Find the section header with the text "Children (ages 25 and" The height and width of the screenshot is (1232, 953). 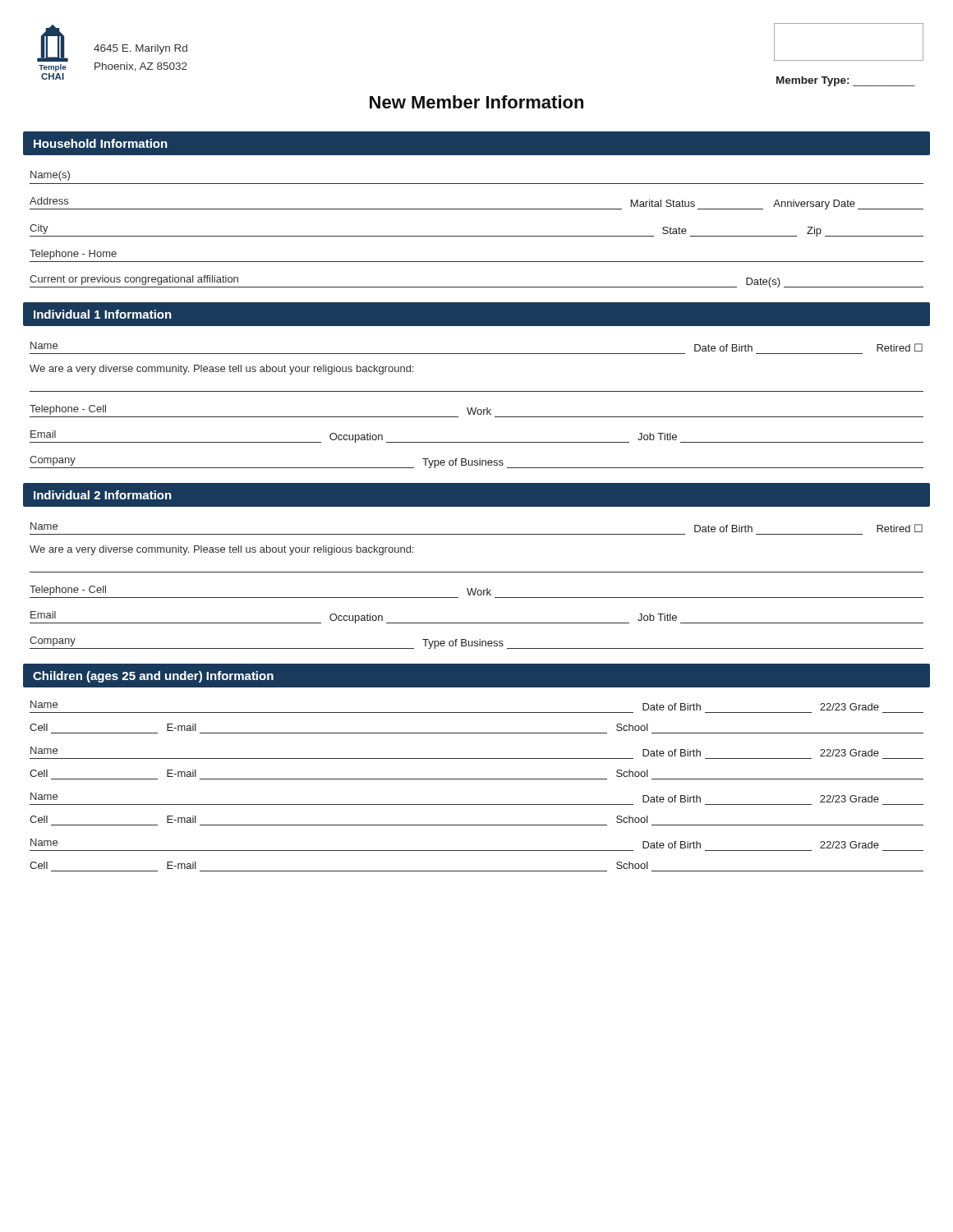tap(153, 676)
